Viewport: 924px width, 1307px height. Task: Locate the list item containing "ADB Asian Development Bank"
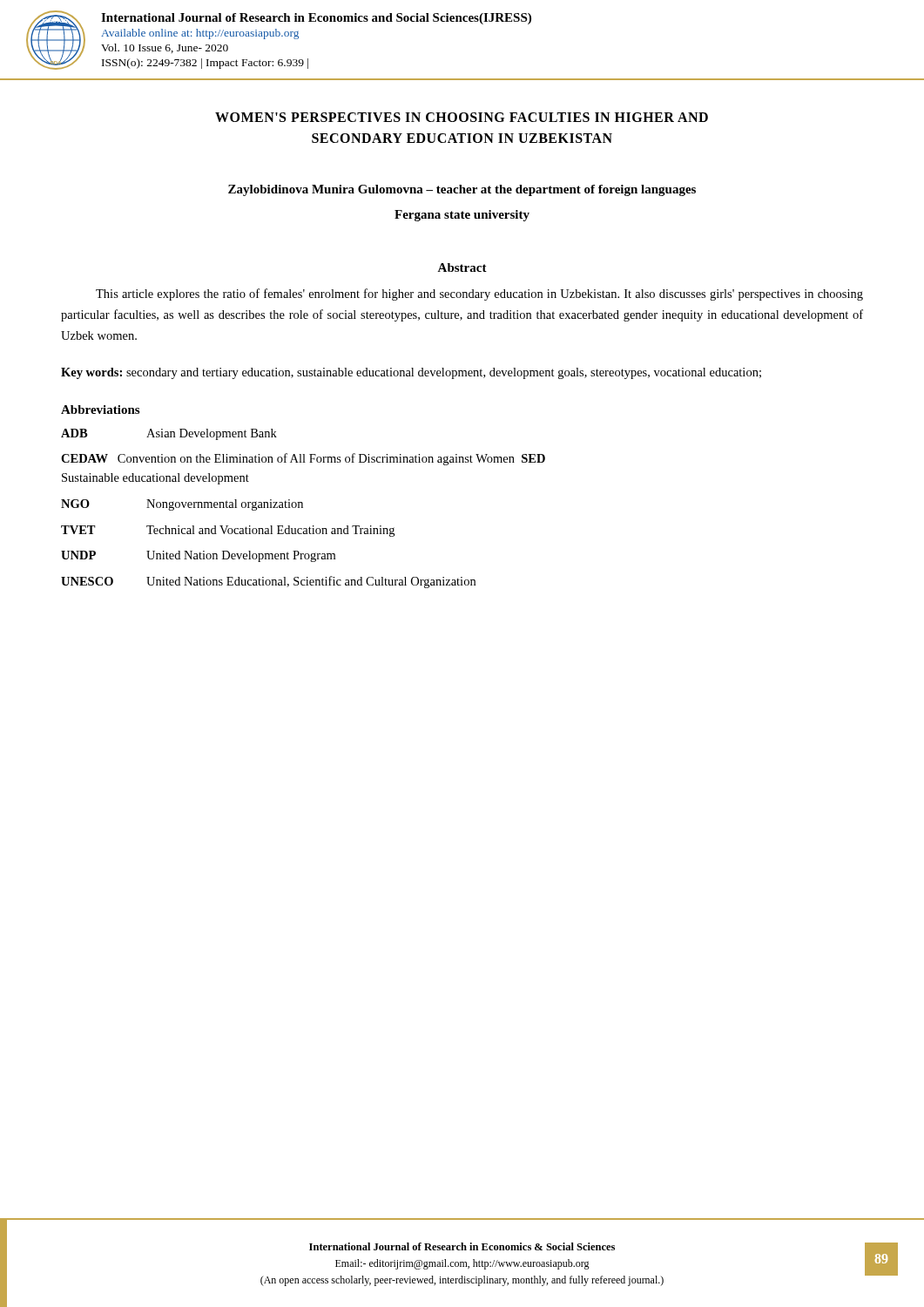tap(169, 434)
